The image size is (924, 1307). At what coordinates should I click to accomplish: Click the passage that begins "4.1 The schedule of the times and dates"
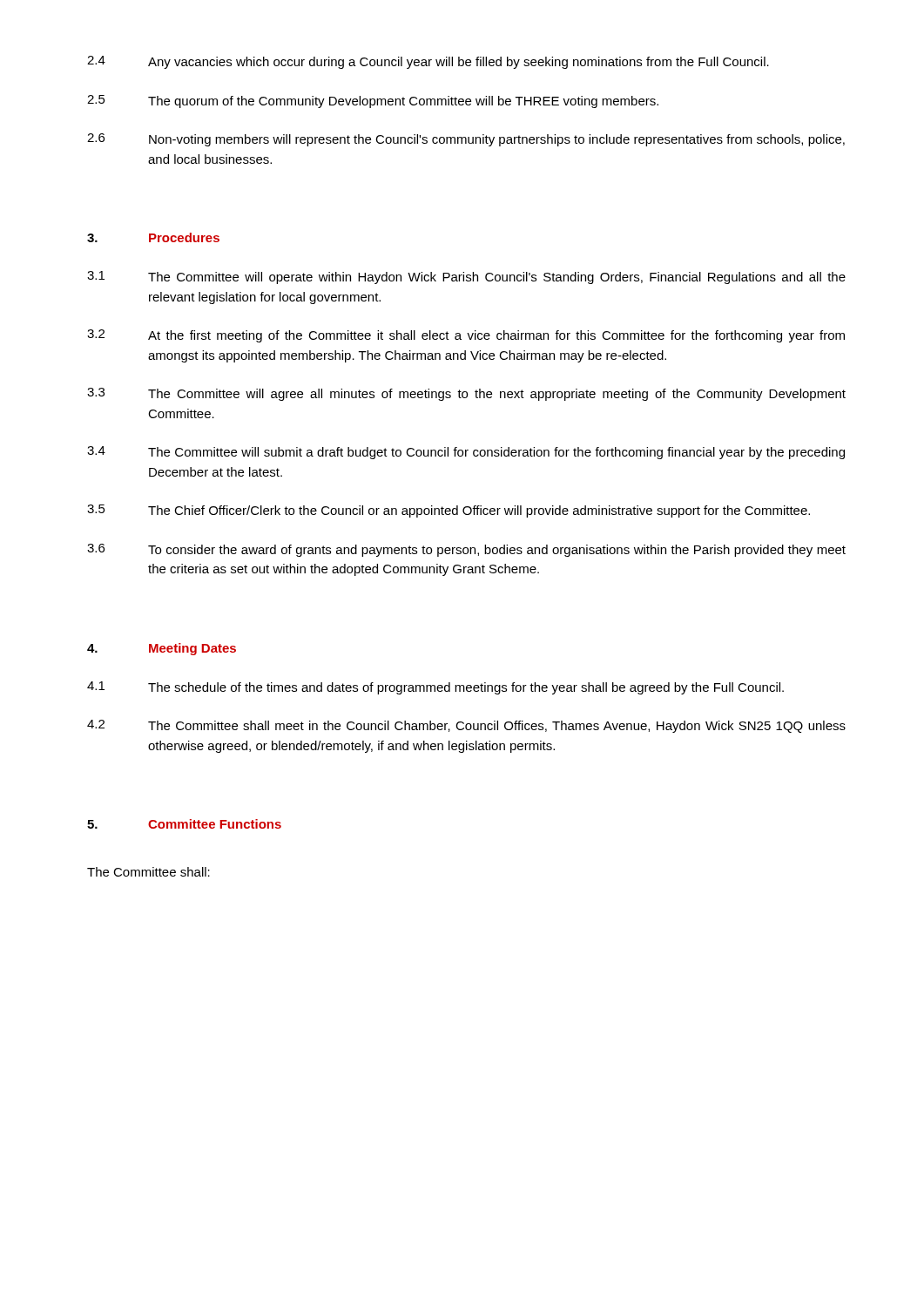pyautogui.click(x=466, y=687)
